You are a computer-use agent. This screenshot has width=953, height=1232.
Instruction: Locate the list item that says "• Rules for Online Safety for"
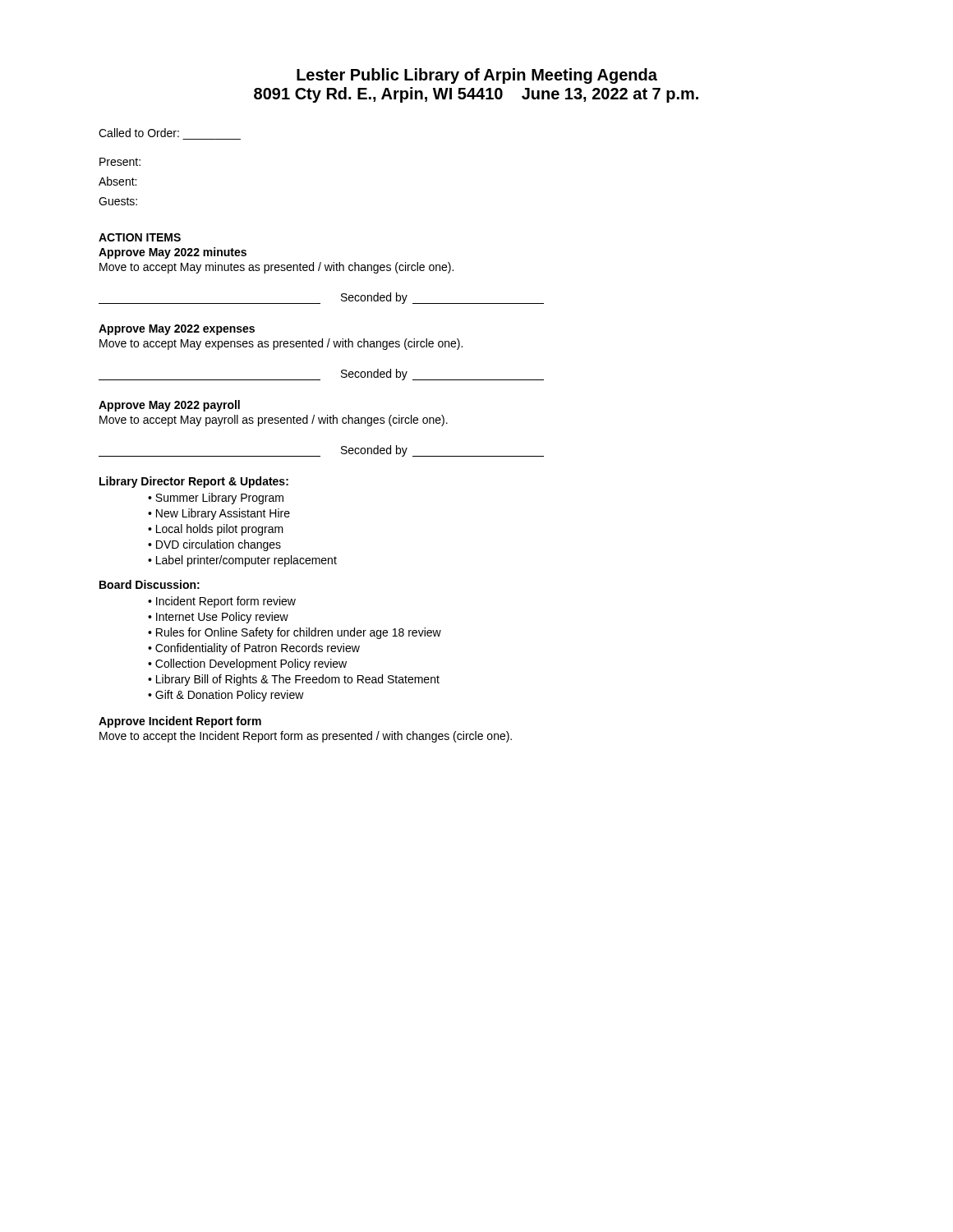[294, 633]
